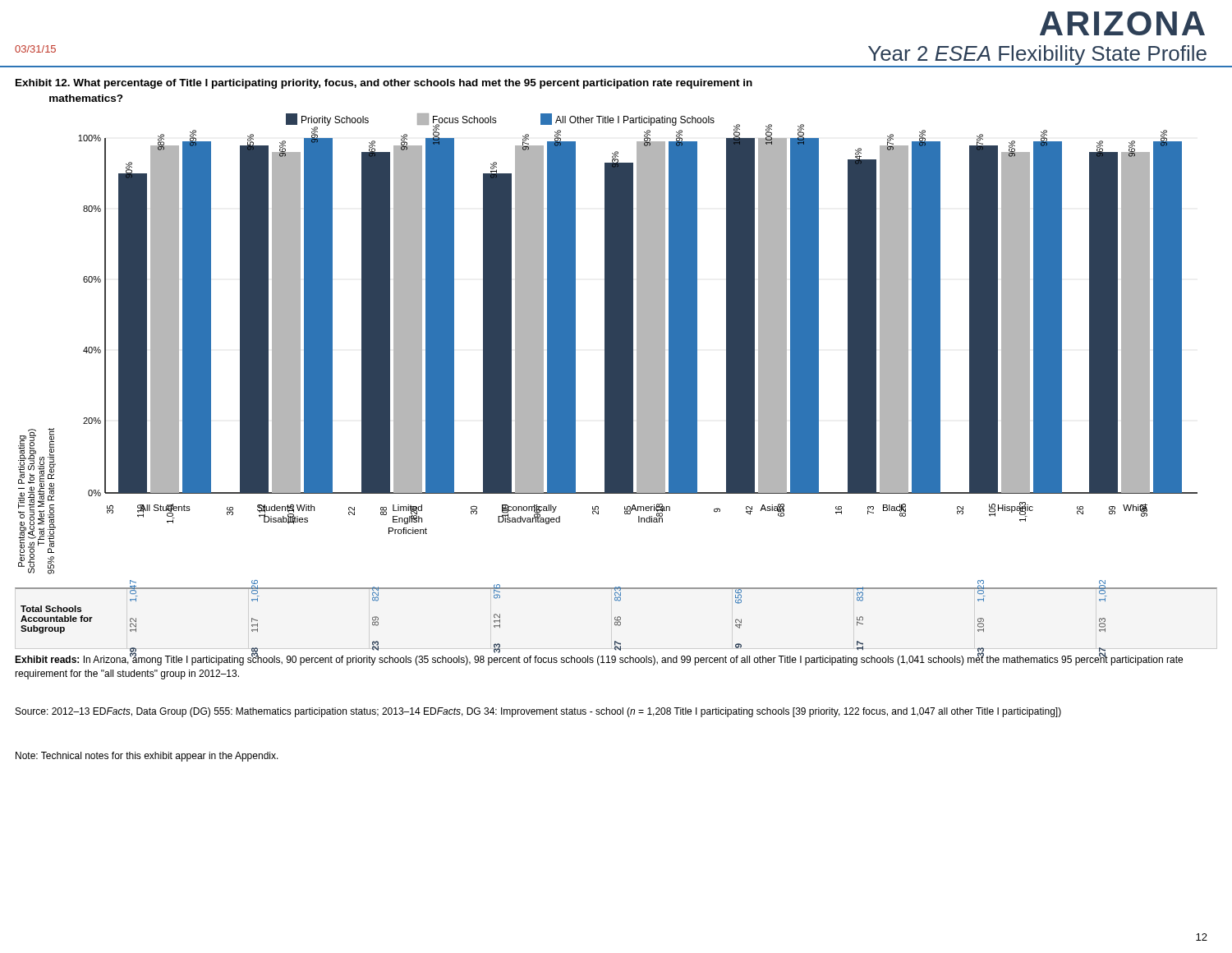Find the passage starting "Source: 2012–13 EDFacts, Data"

coord(538,711)
